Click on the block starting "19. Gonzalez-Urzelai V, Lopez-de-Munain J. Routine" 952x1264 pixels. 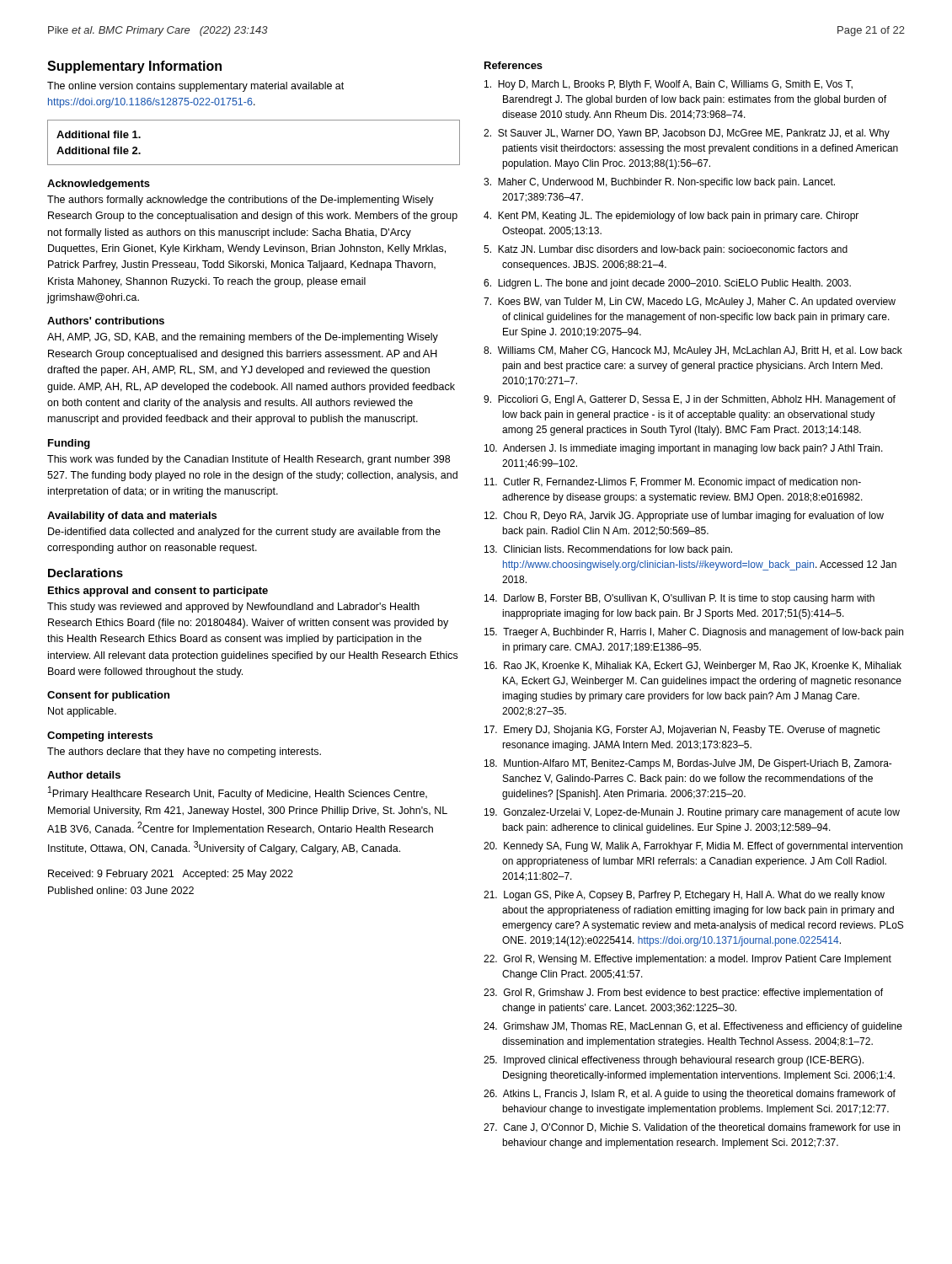pyautogui.click(x=692, y=820)
